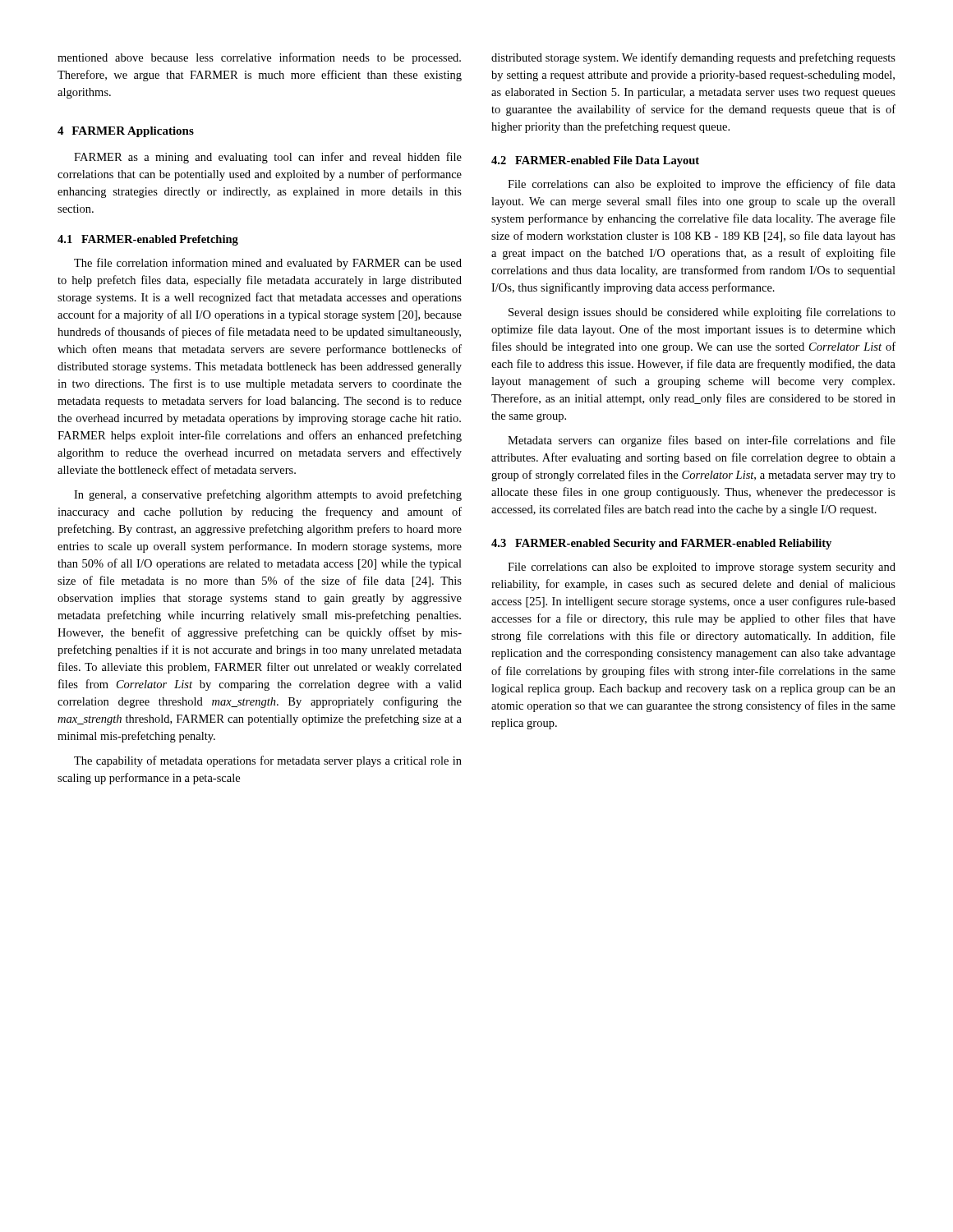Click on the text block containing "FARMER as a mining and evaluating tool can"
This screenshot has width=953, height=1232.
tap(260, 183)
